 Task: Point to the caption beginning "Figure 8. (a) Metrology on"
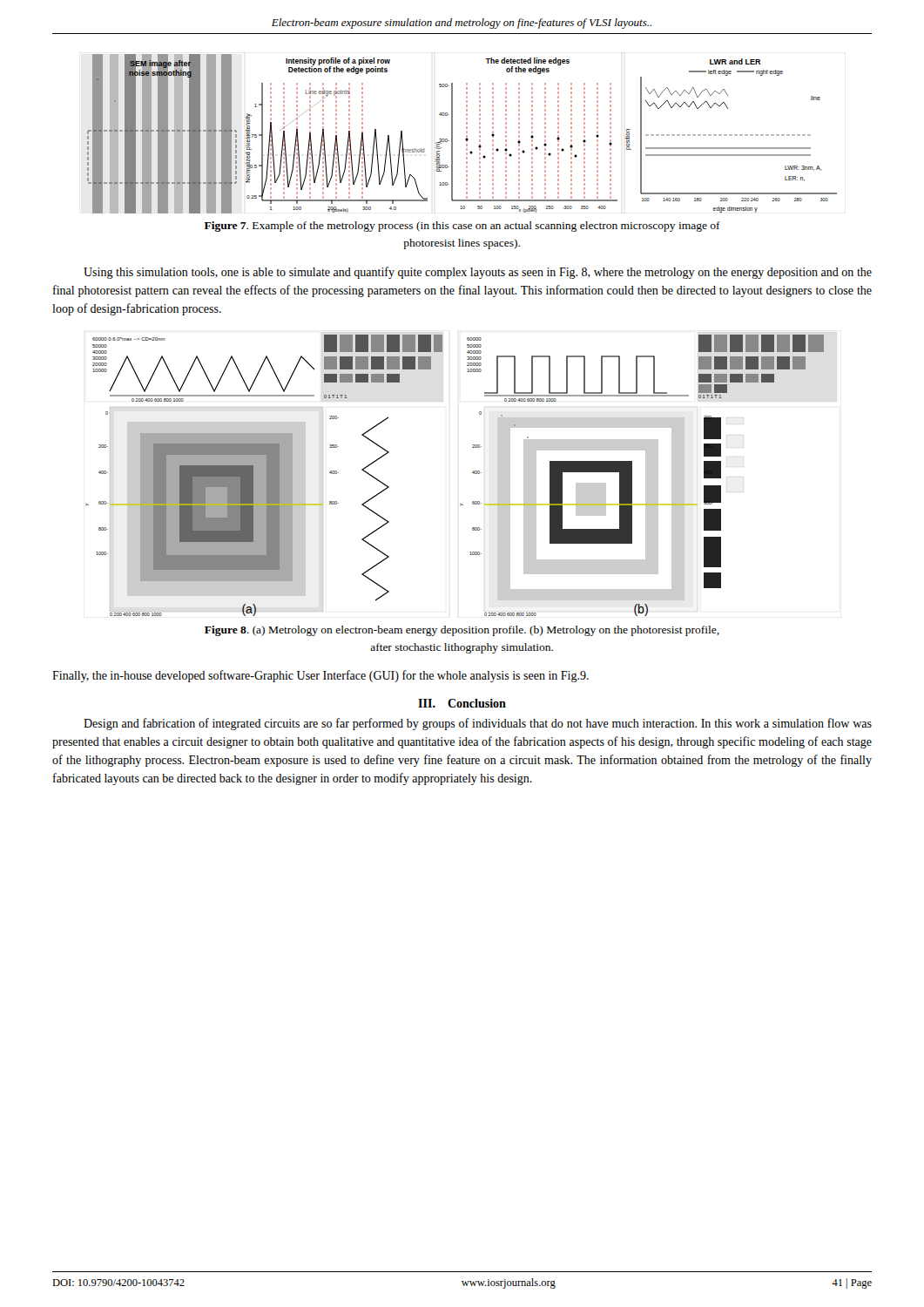tap(462, 638)
